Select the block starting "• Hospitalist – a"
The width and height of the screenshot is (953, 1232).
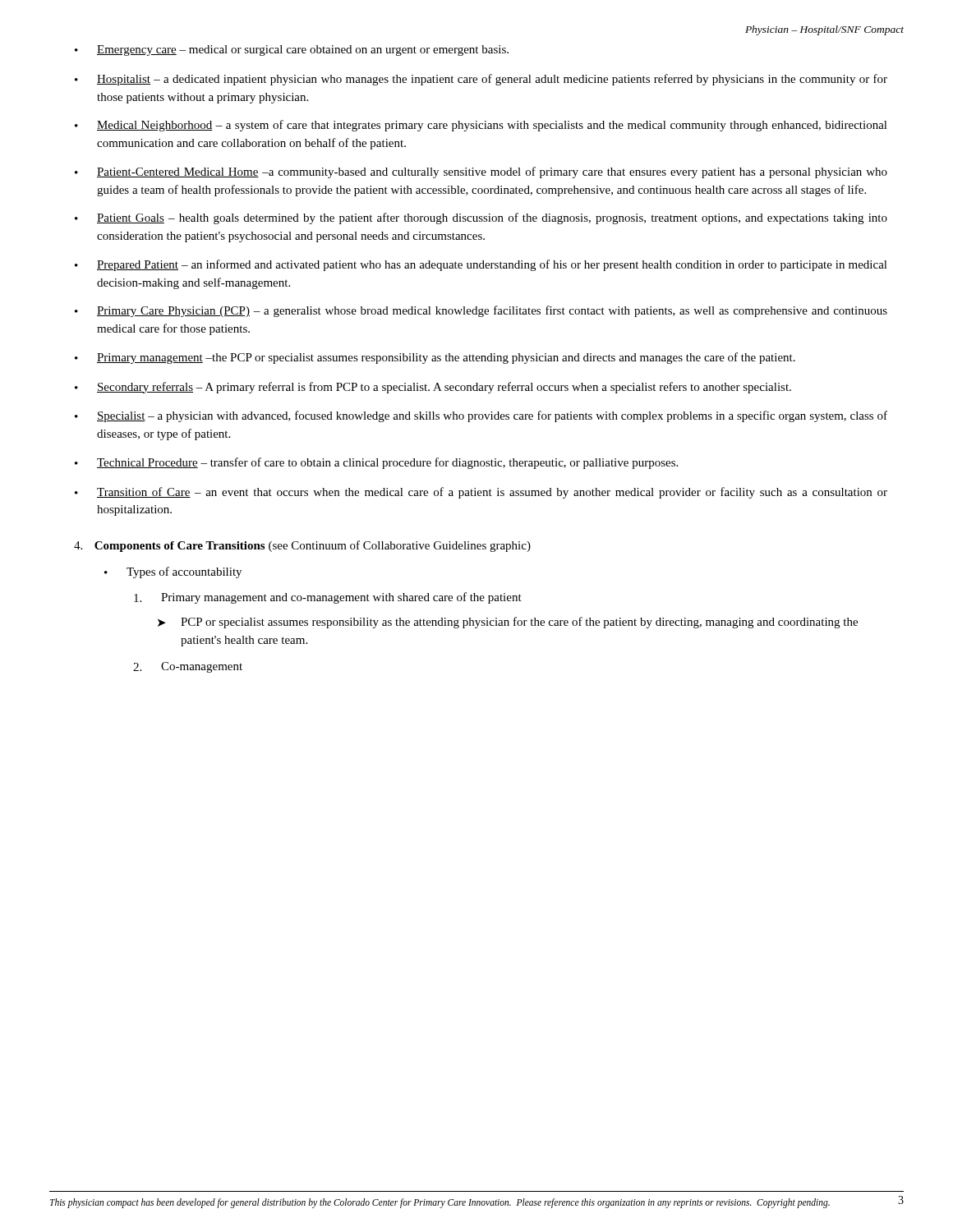click(x=481, y=88)
